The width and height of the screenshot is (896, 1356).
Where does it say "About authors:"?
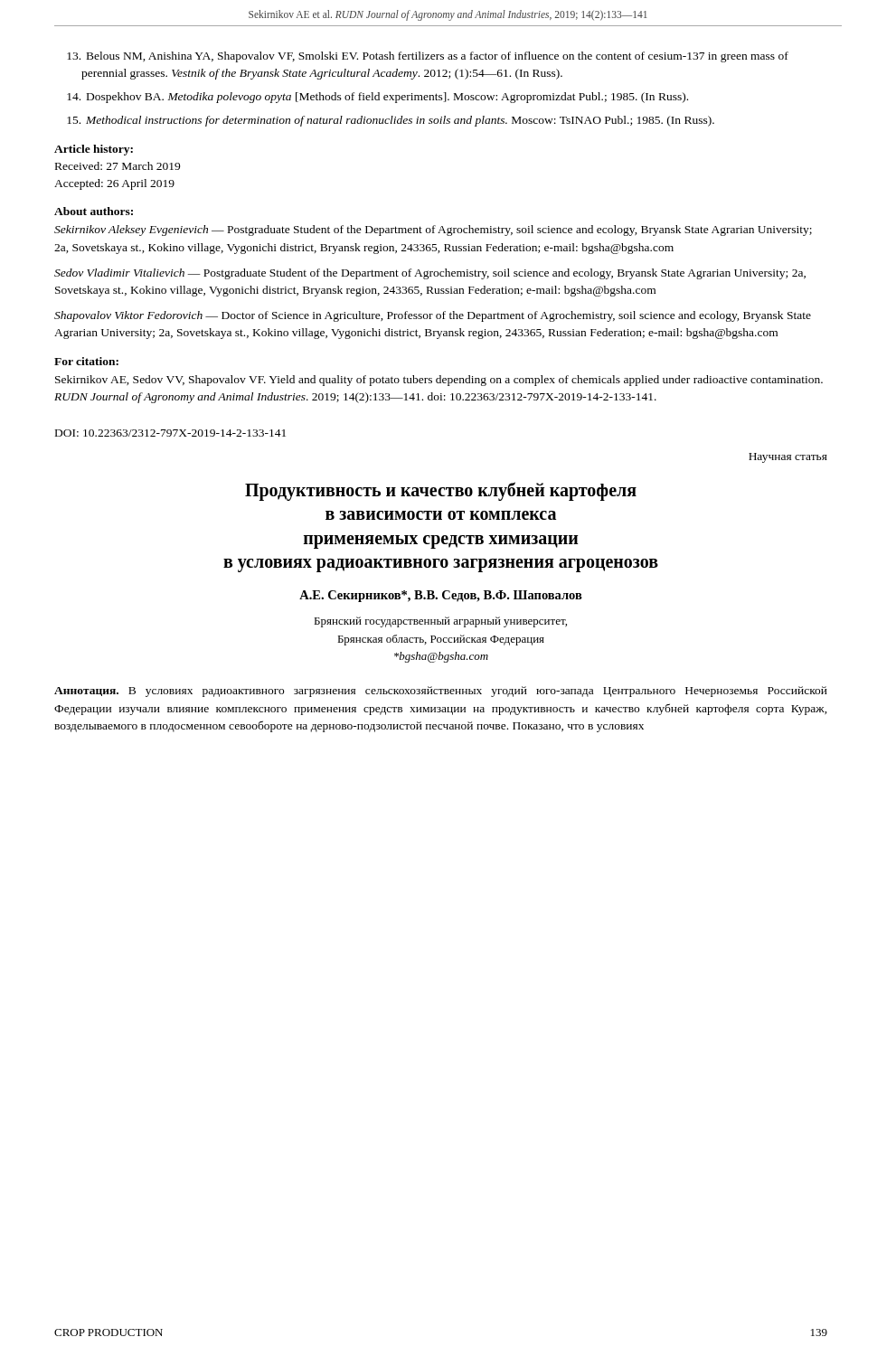tap(94, 211)
